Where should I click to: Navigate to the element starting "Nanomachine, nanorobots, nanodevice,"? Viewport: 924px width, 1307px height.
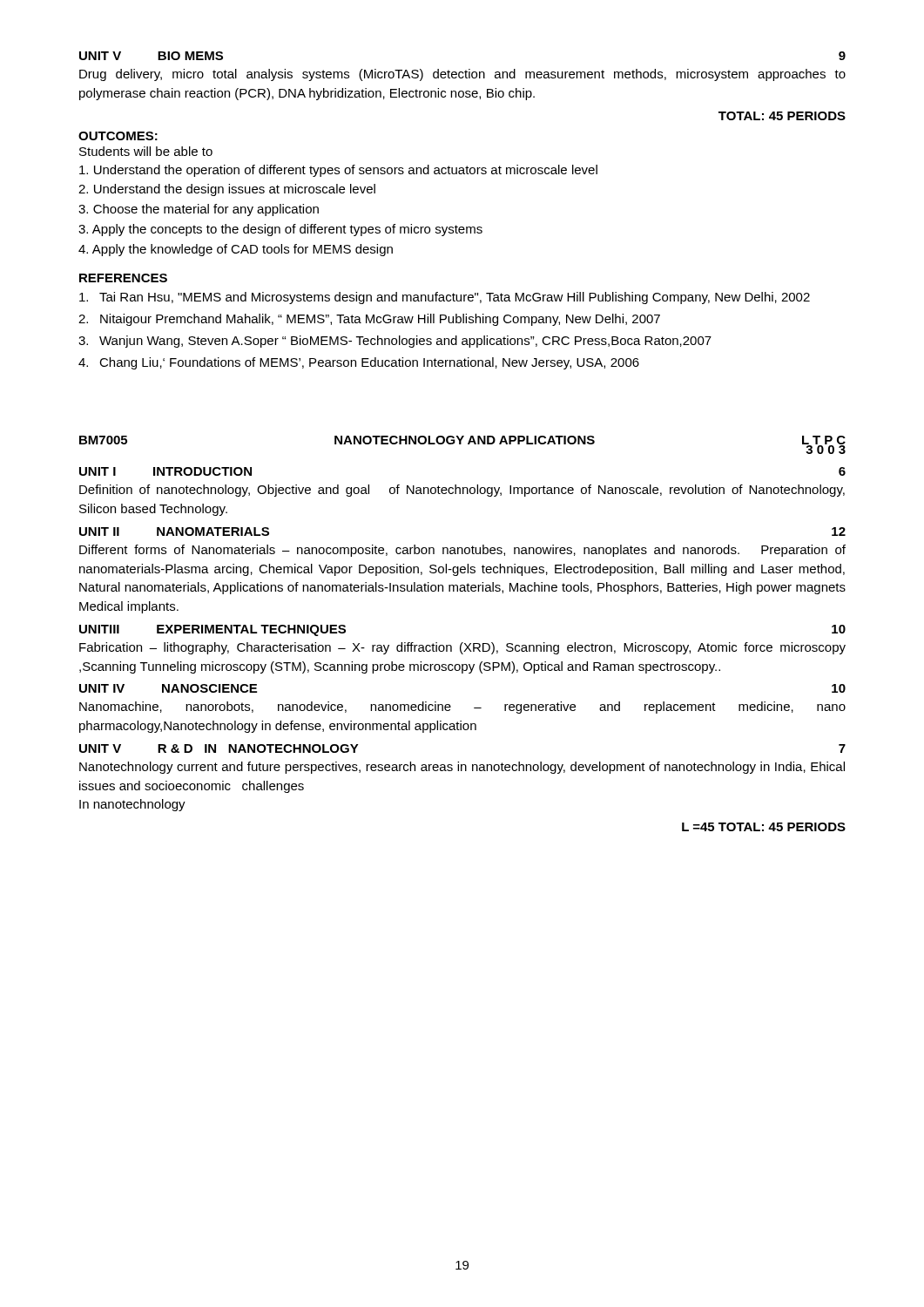click(x=462, y=716)
